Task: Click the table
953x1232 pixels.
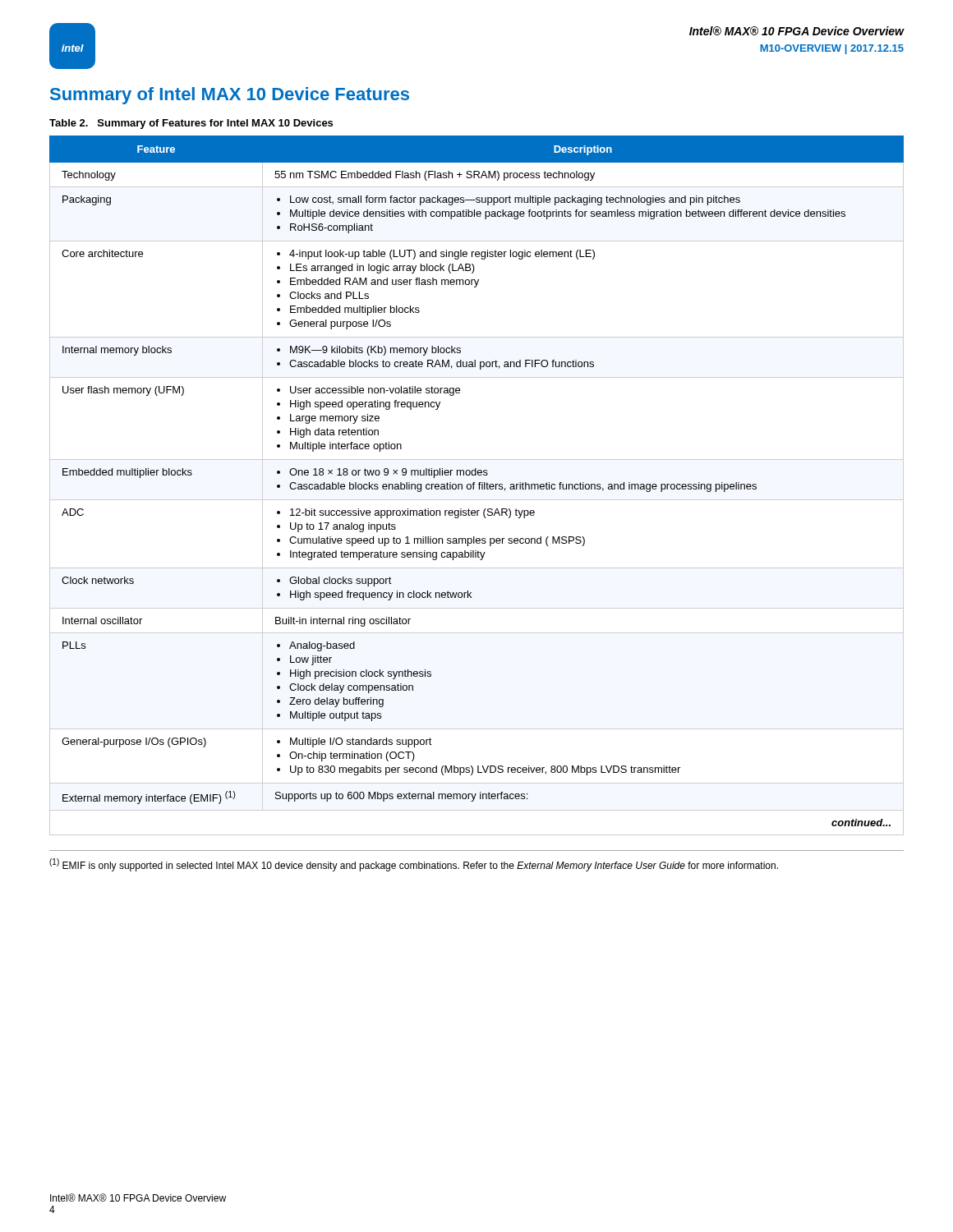Action: (476, 486)
